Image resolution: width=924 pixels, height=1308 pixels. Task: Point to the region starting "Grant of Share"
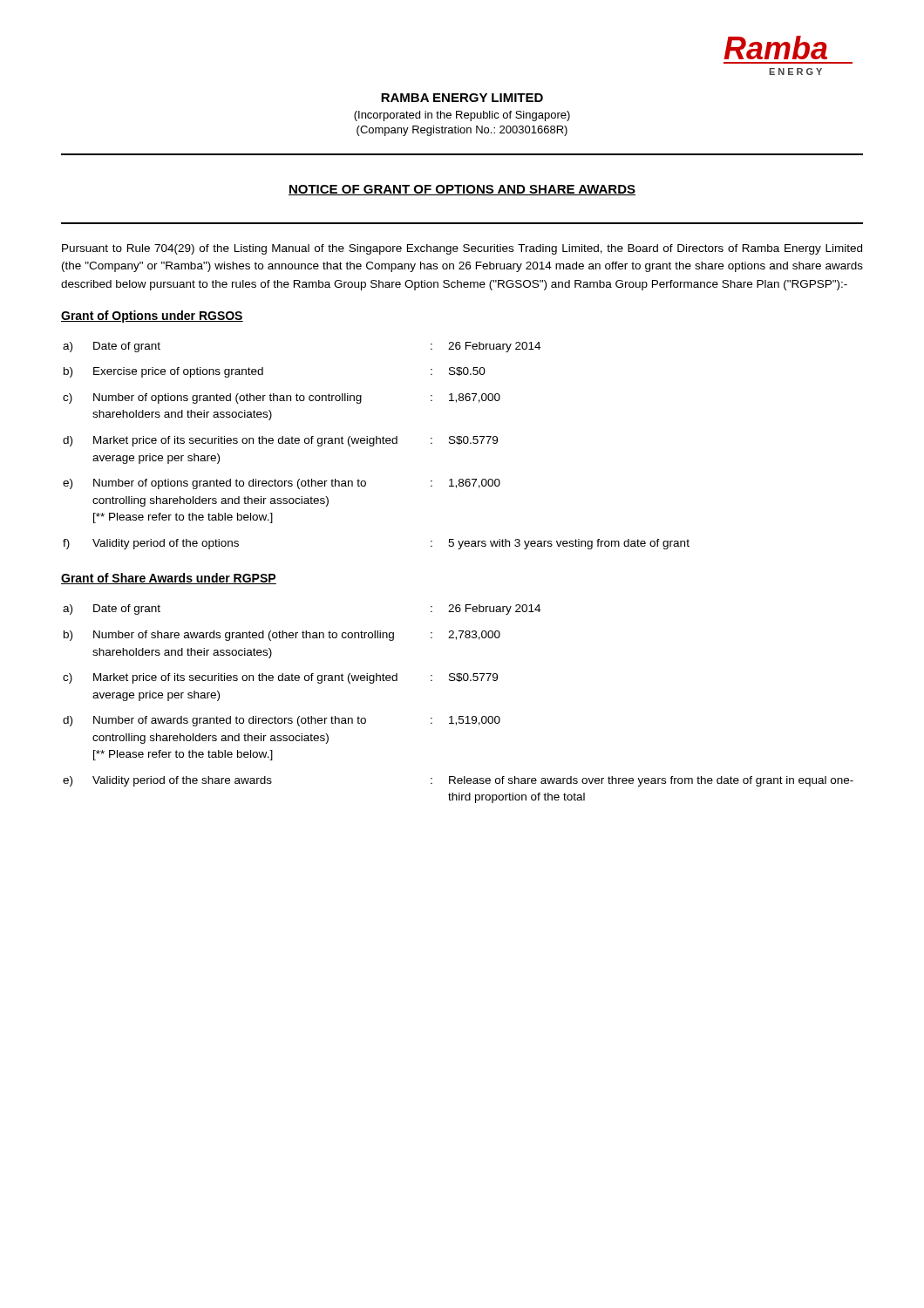[x=168, y=578]
